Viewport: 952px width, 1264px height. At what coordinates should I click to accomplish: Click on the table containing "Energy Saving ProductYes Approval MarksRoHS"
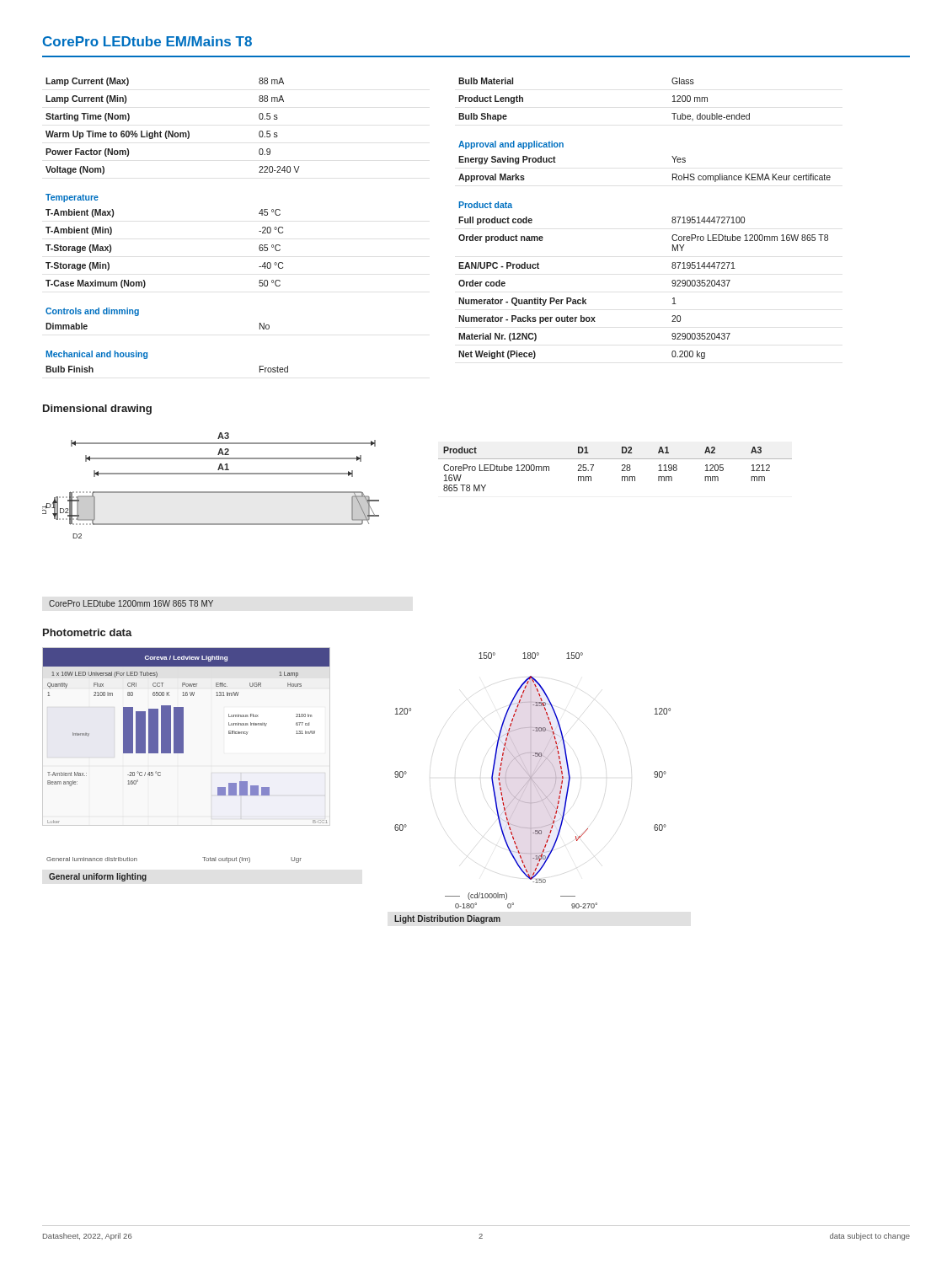click(649, 168)
